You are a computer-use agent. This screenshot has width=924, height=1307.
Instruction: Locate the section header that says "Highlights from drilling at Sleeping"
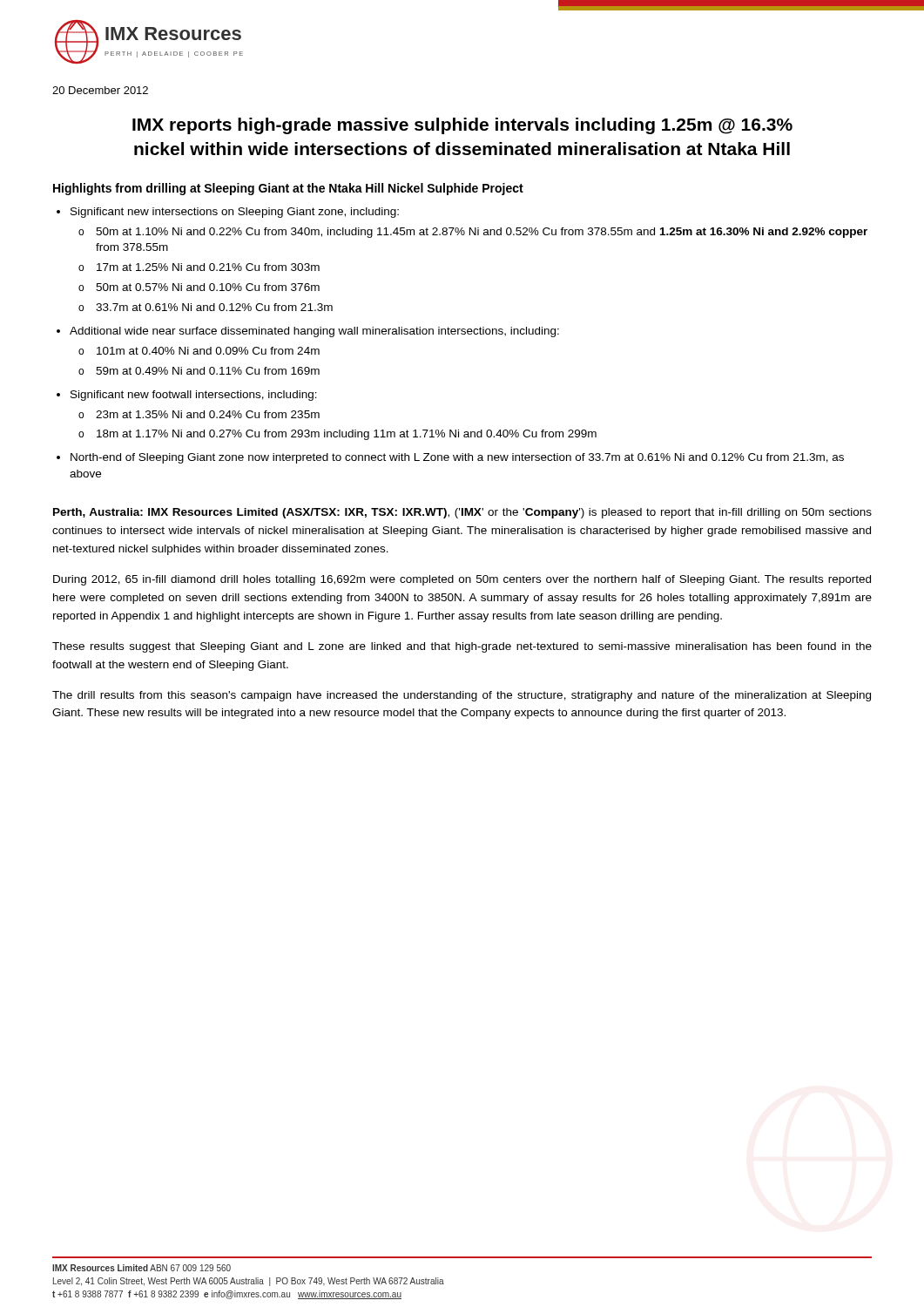[x=288, y=188]
